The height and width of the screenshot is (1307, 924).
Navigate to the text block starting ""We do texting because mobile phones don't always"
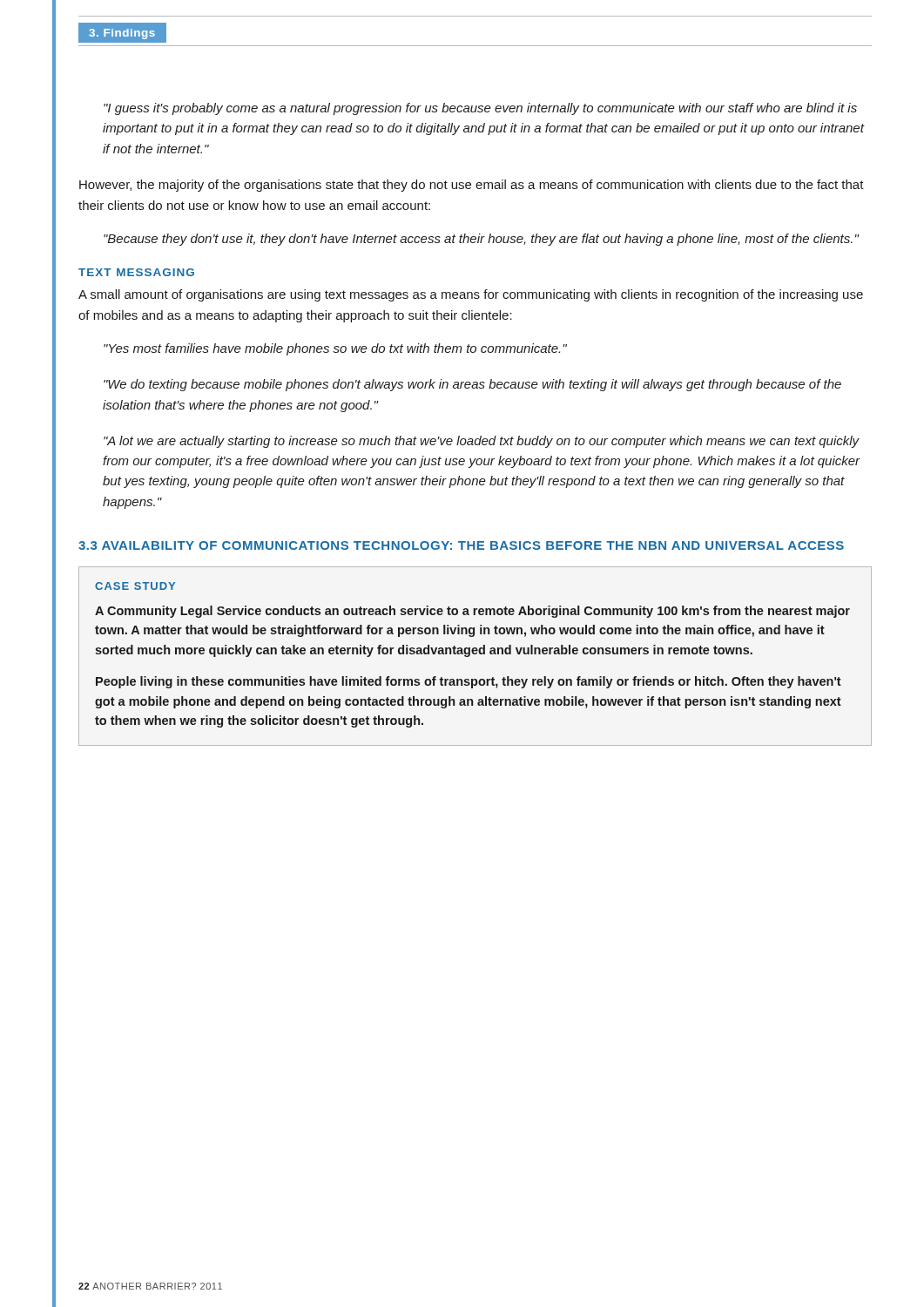pos(487,394)
